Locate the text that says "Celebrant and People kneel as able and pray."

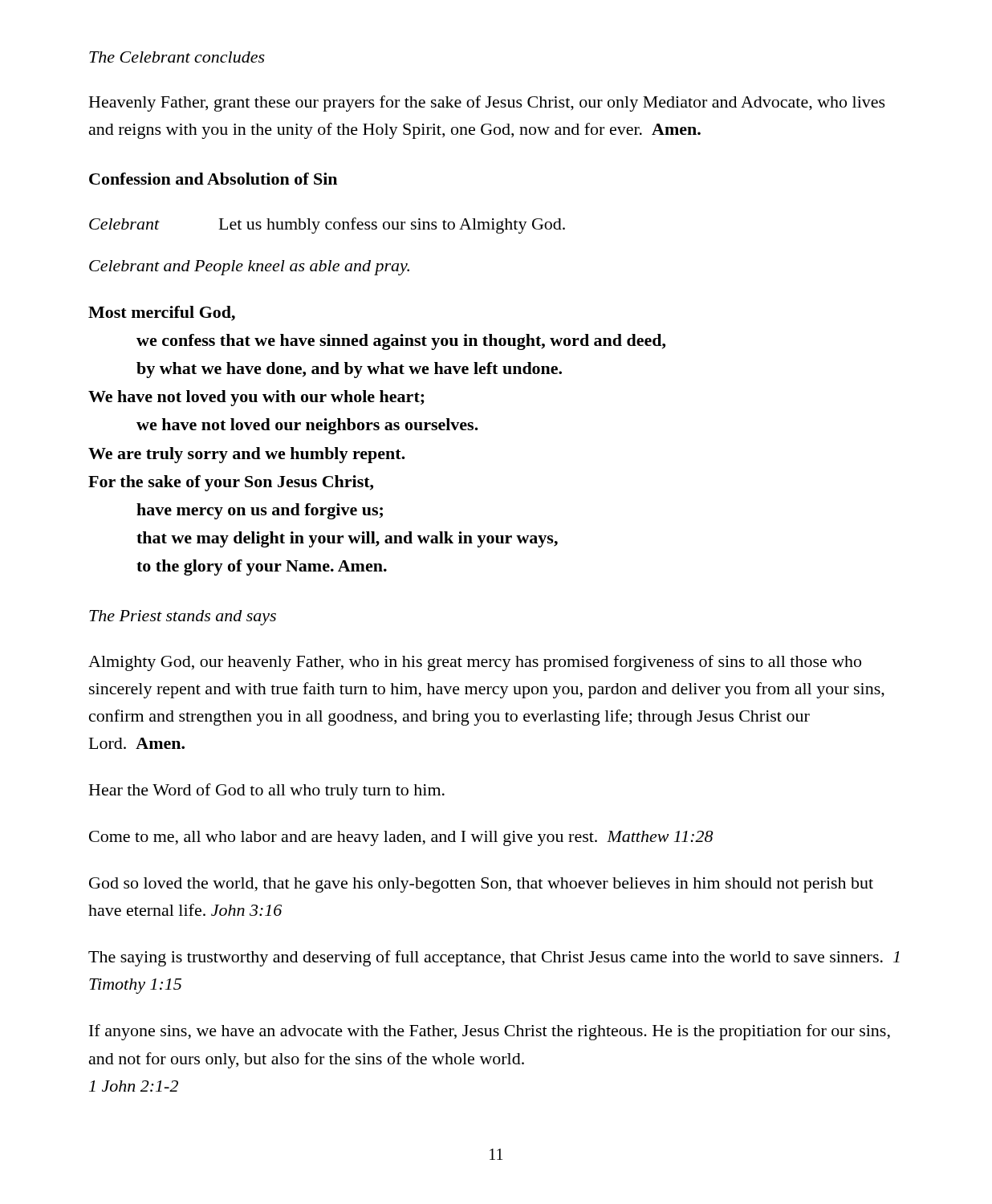[x=250, y=266]
